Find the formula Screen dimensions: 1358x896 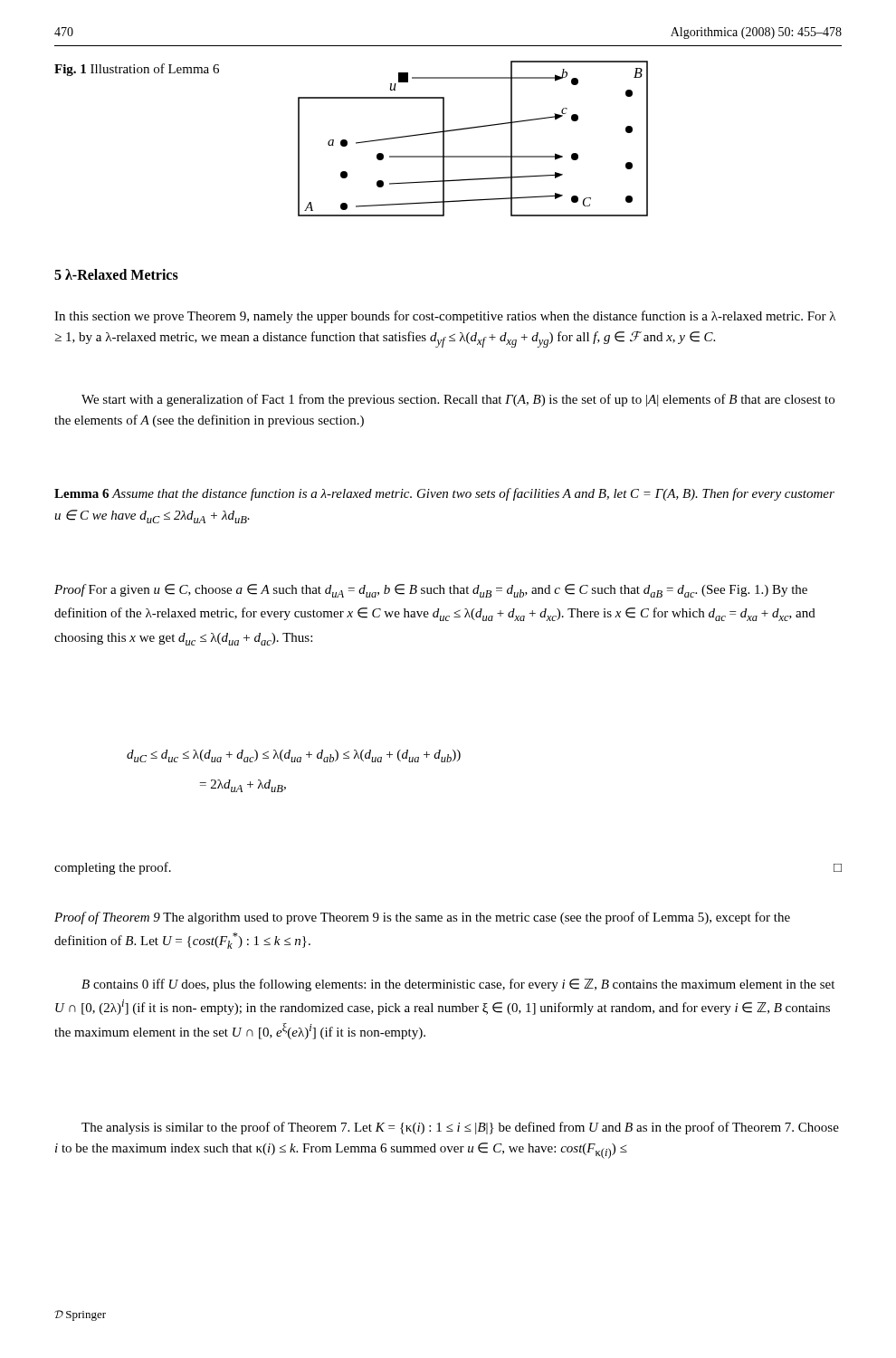[448, 770]
